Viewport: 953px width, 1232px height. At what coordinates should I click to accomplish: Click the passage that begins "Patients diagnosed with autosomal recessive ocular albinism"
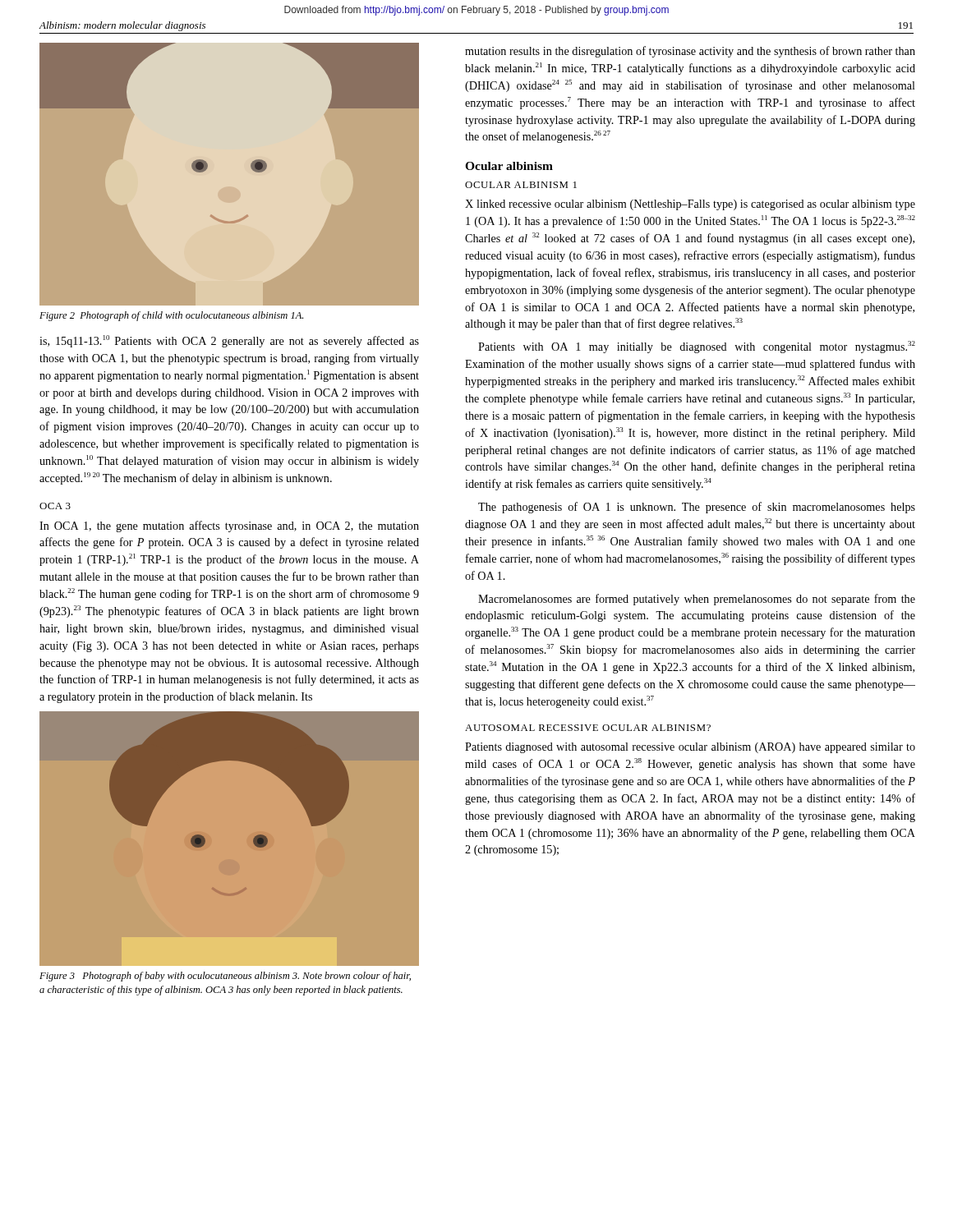[690, 799]
